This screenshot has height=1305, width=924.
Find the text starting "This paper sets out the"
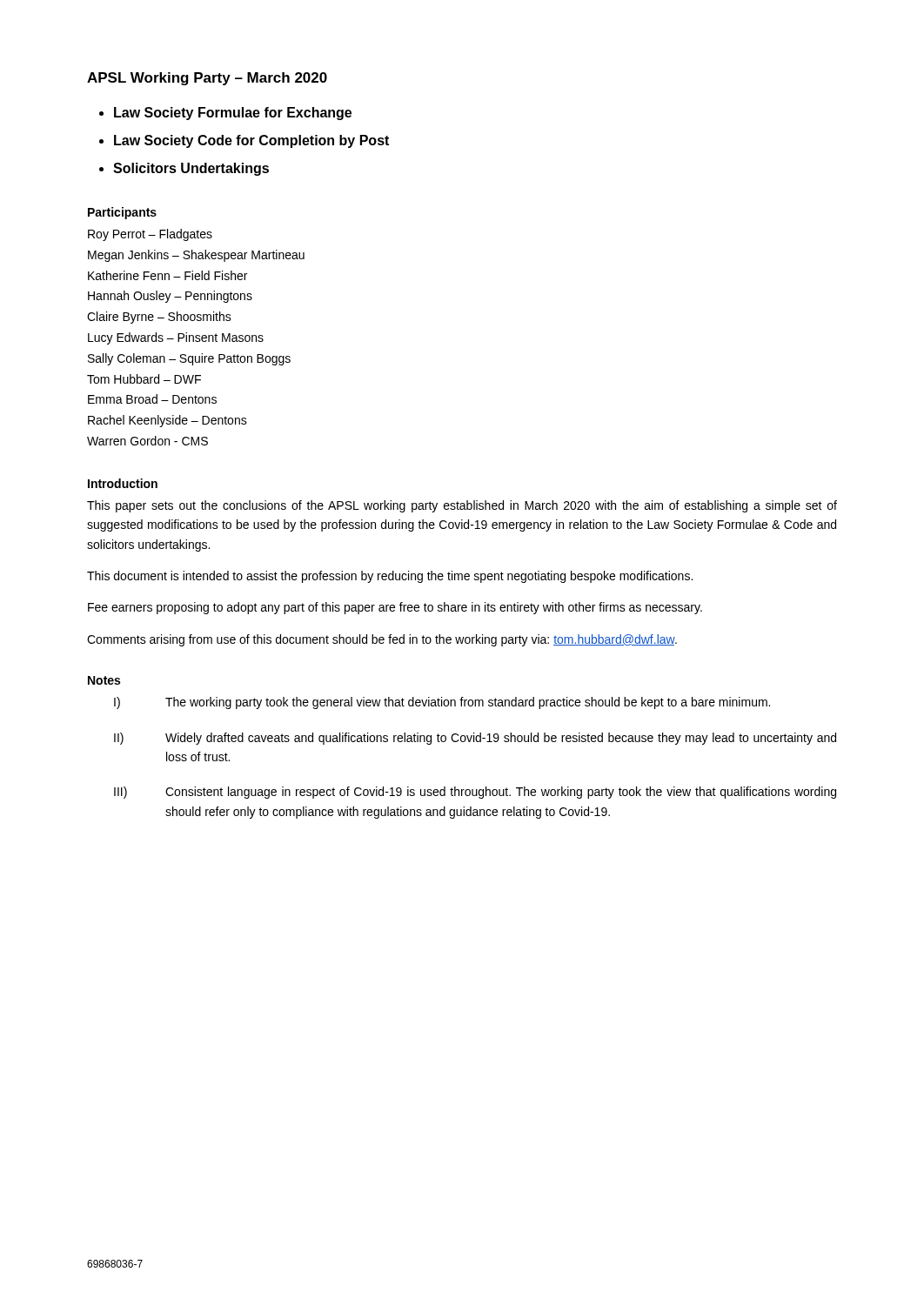(462, 525)
